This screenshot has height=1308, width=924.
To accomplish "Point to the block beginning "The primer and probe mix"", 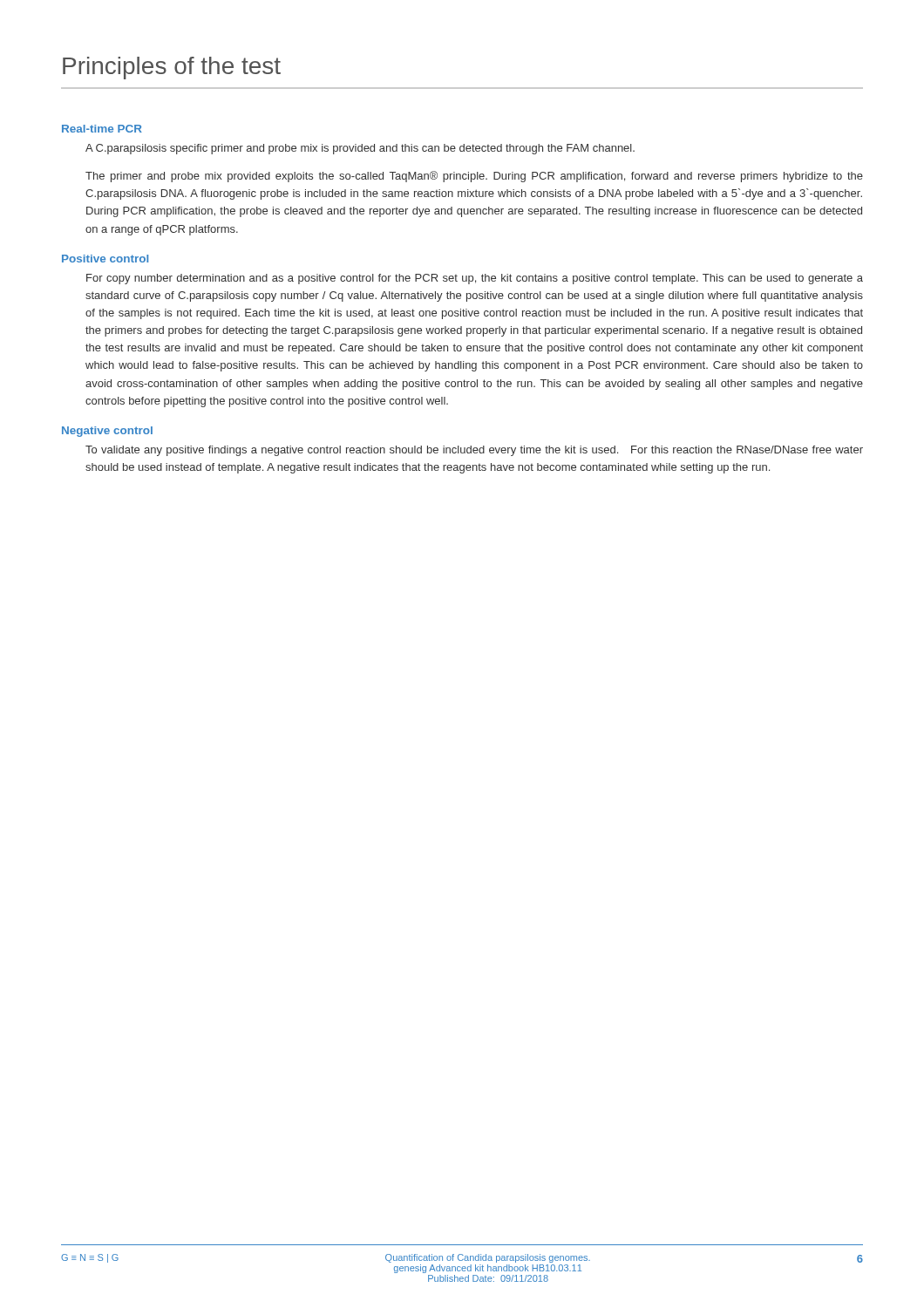I will click(474, 202).
